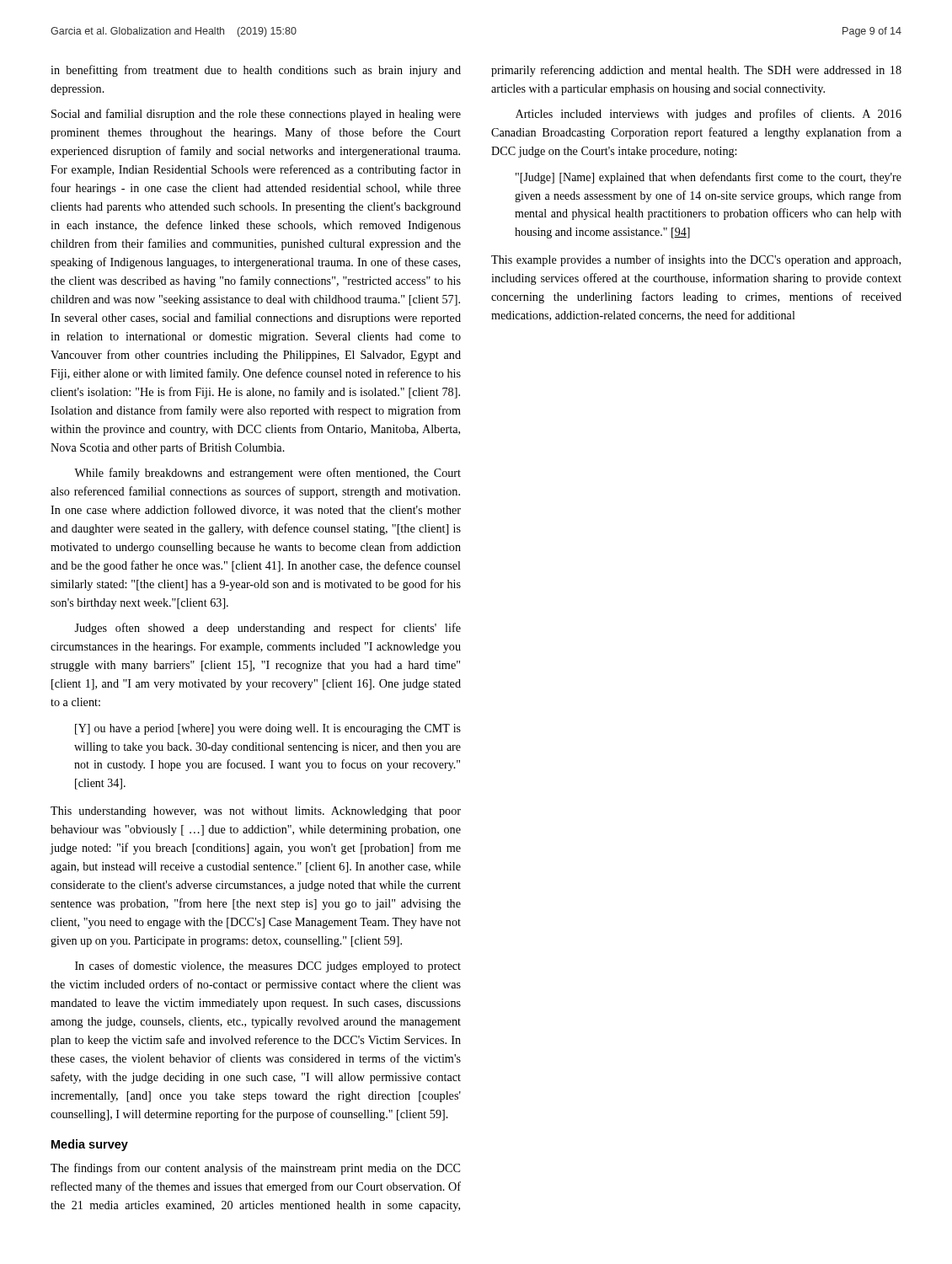Point to the block beginning "in benefitting from treatment due to health"
The height and width of the screenshot is (1264, 952).
click(256, 386)
